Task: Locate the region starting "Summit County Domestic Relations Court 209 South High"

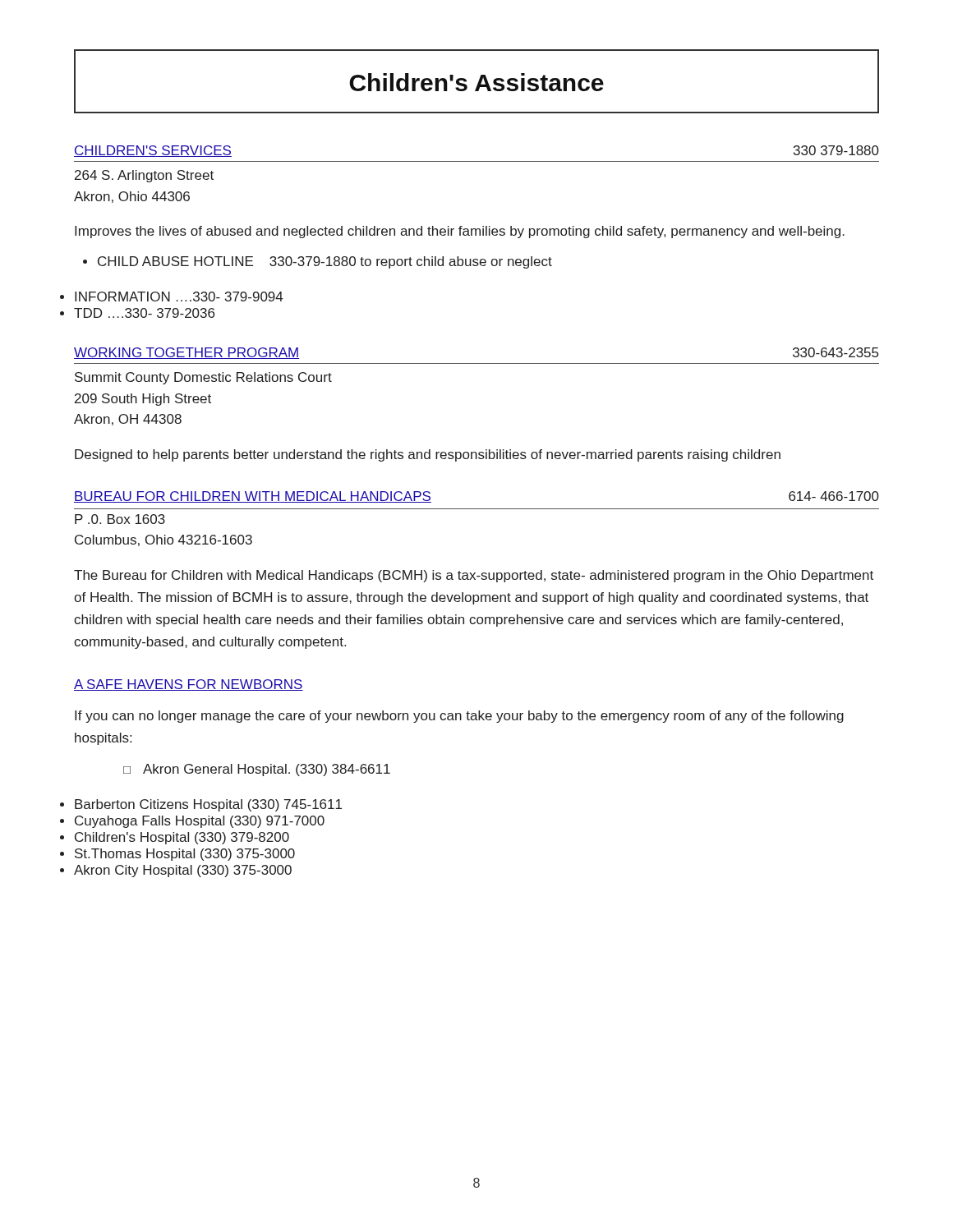Action: [203, 398]
